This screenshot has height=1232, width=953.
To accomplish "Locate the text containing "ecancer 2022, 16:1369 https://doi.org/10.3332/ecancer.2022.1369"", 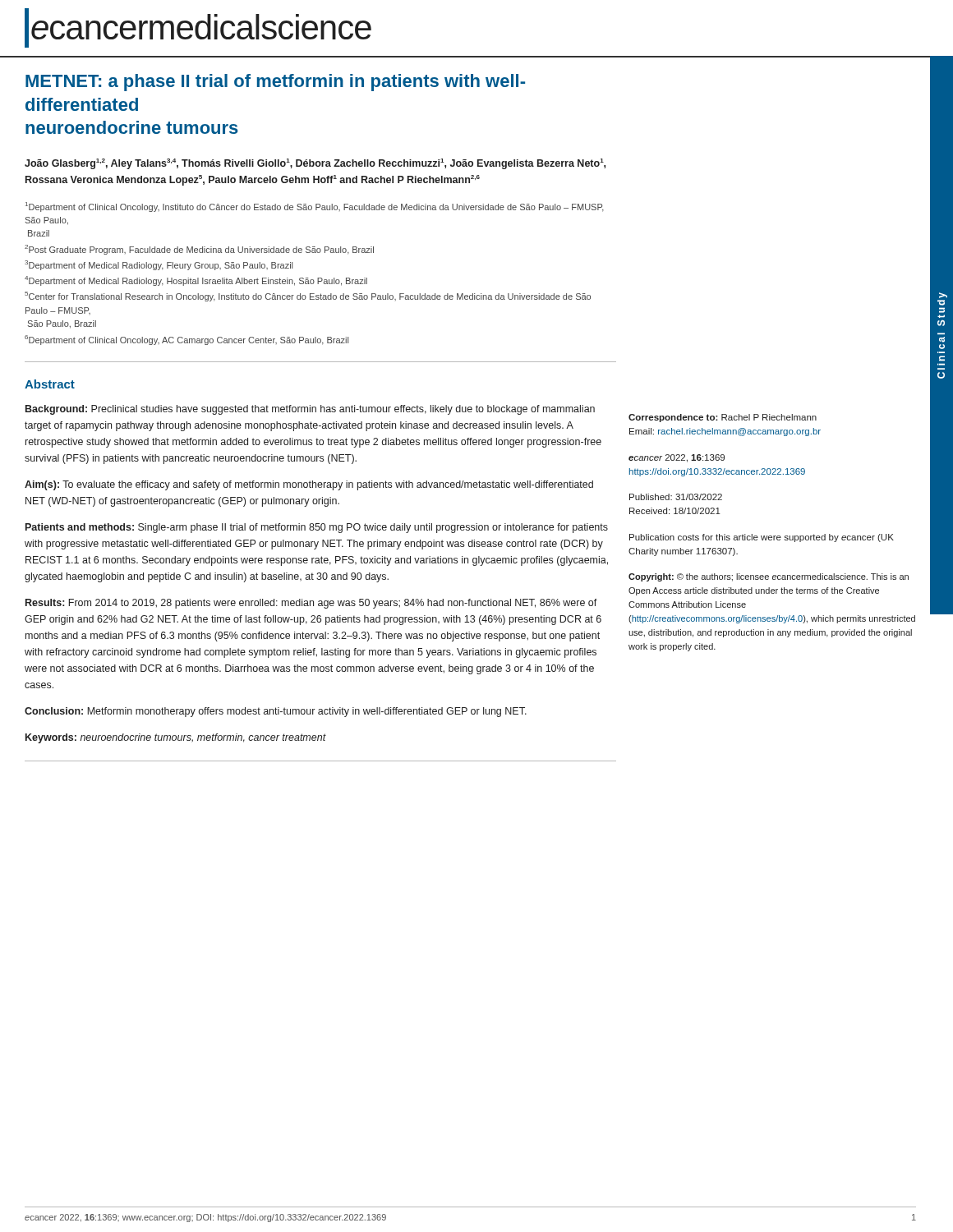I will (717, 464).
